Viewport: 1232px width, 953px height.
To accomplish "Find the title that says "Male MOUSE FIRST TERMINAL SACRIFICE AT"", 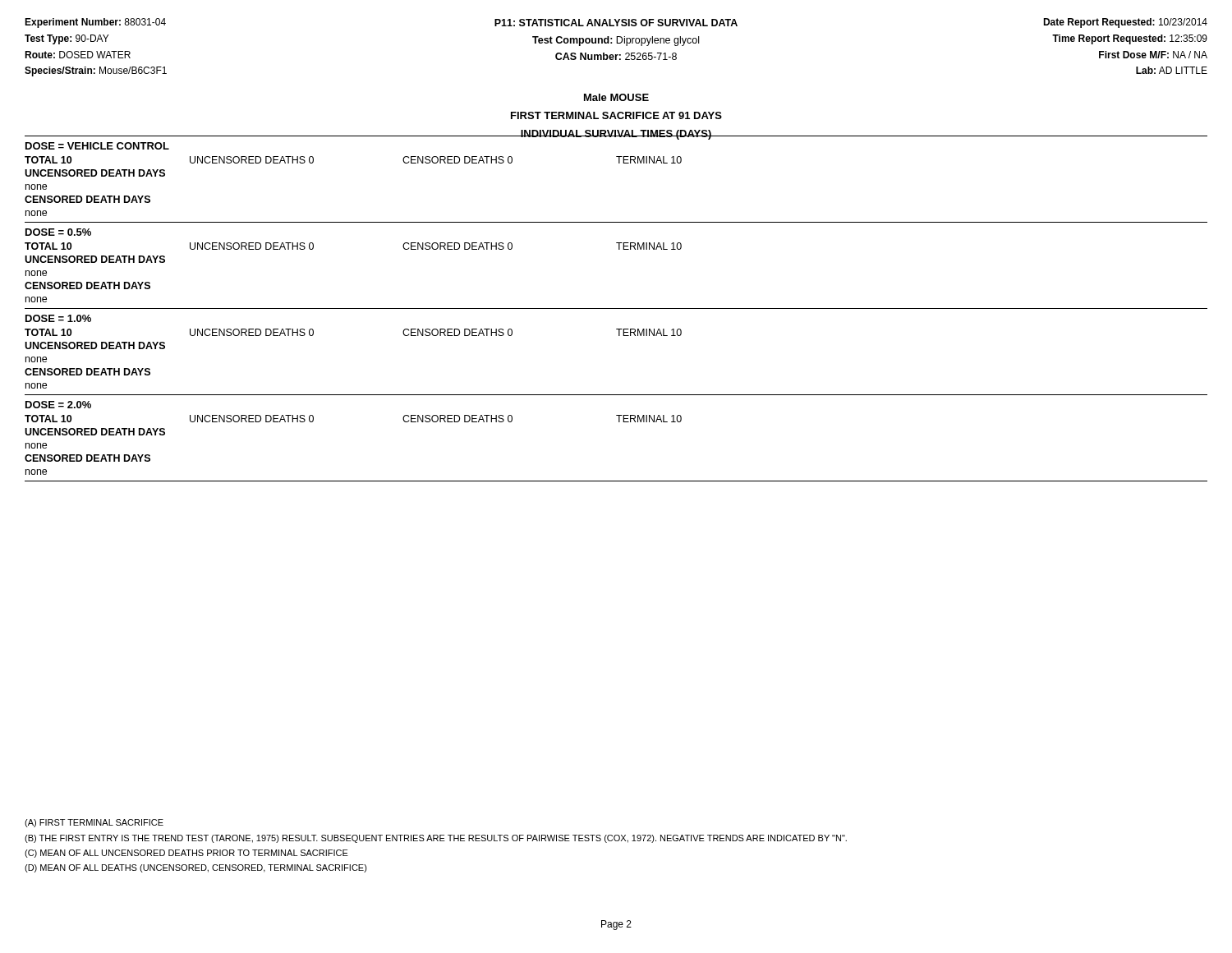I will pos(616,116).
